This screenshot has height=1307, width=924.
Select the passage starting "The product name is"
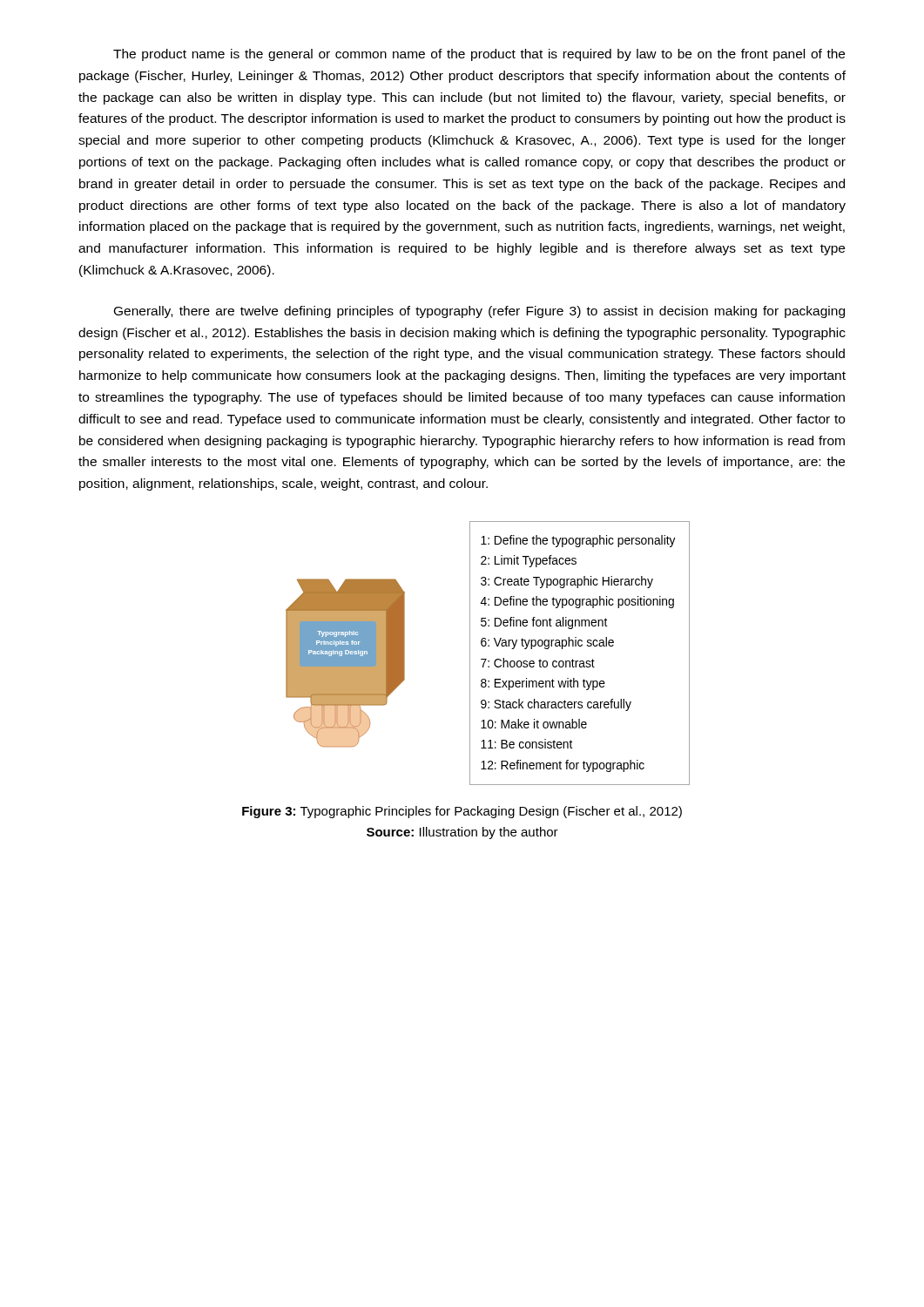(462, 162)
